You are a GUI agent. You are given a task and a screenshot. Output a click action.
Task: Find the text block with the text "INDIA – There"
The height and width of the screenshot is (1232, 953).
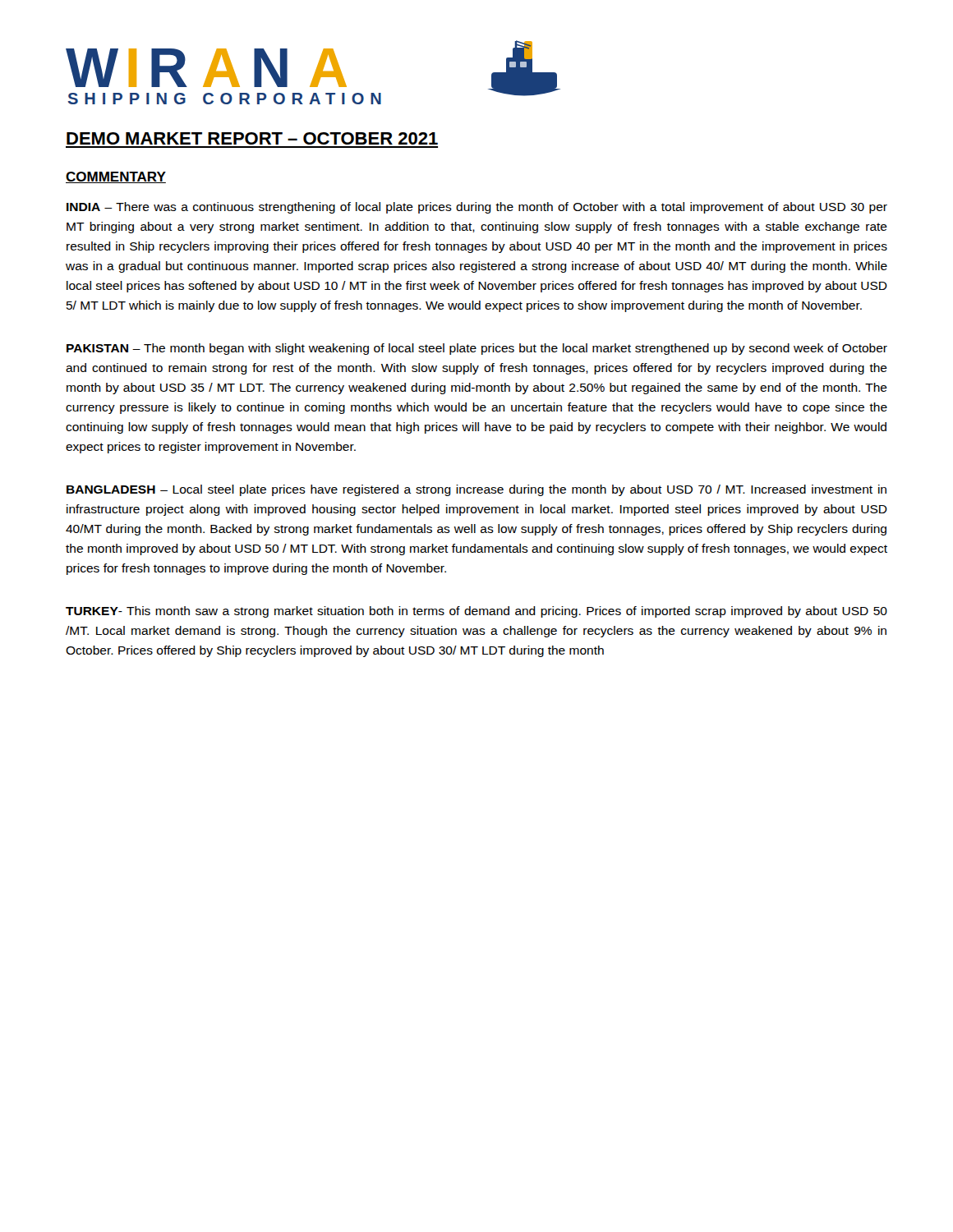click(x=476, y=256)
